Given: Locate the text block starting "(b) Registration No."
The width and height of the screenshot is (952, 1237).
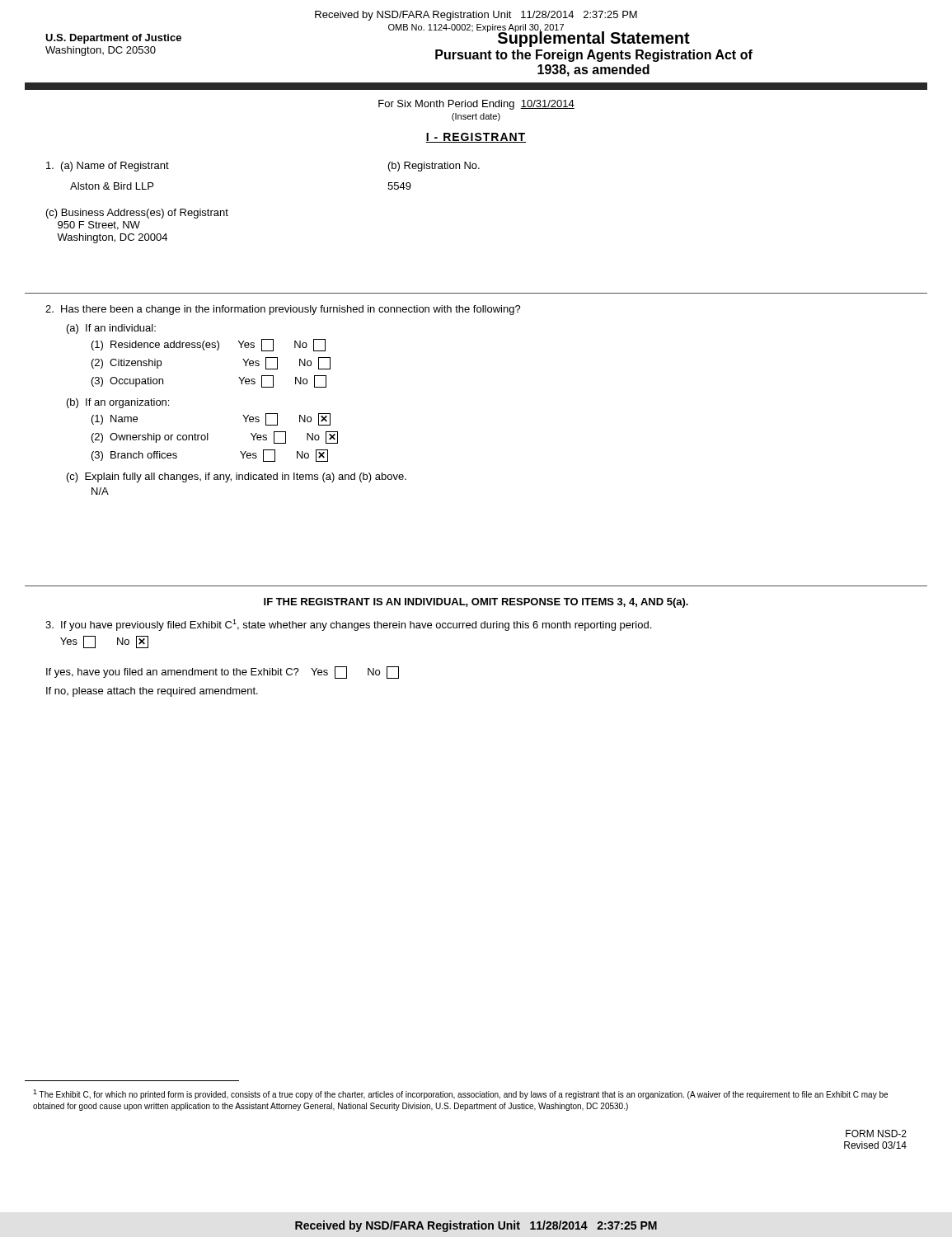Looking at the screenshot, I should tap(434, 165).
